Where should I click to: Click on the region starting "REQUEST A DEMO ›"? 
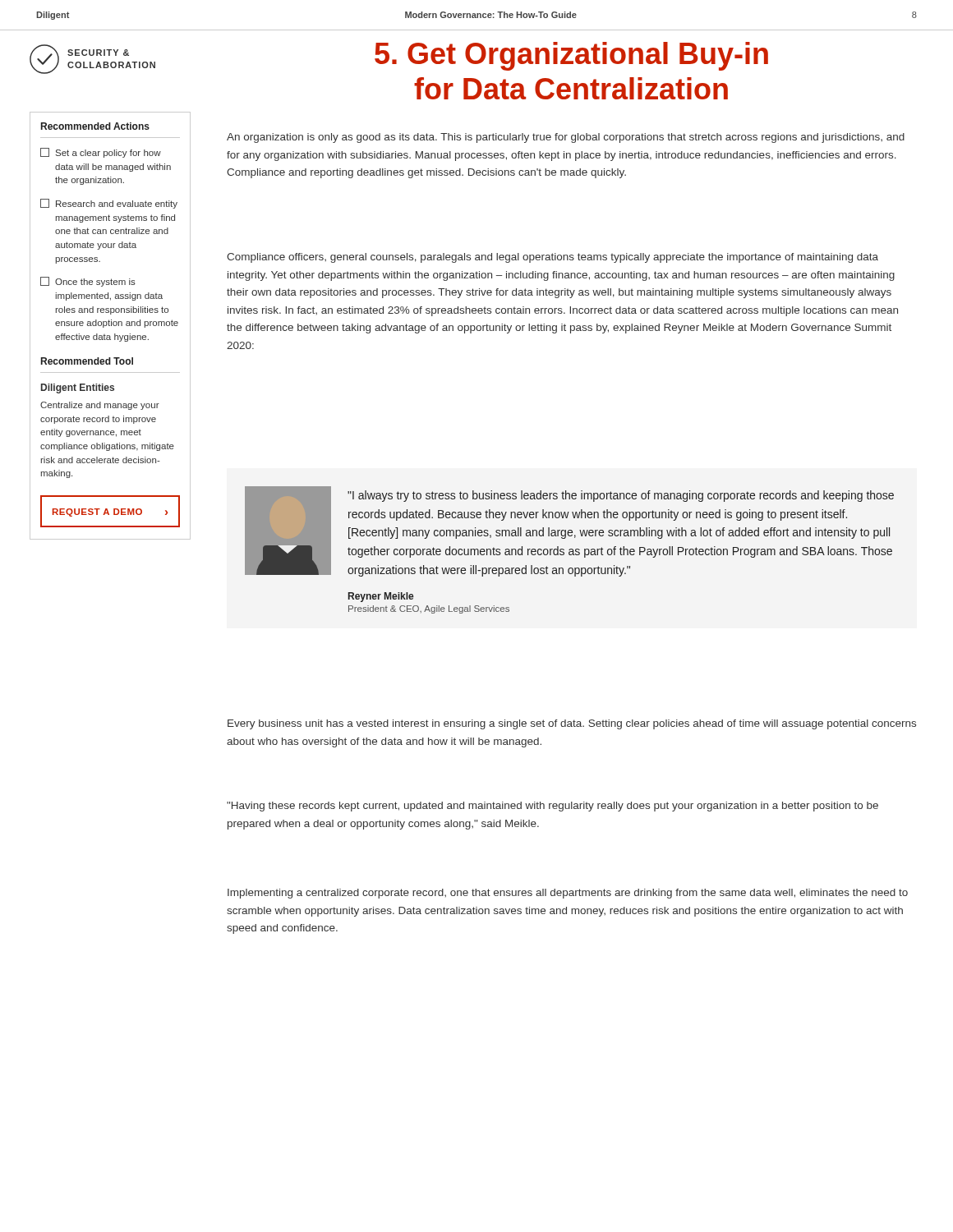(x=110, y=511)
